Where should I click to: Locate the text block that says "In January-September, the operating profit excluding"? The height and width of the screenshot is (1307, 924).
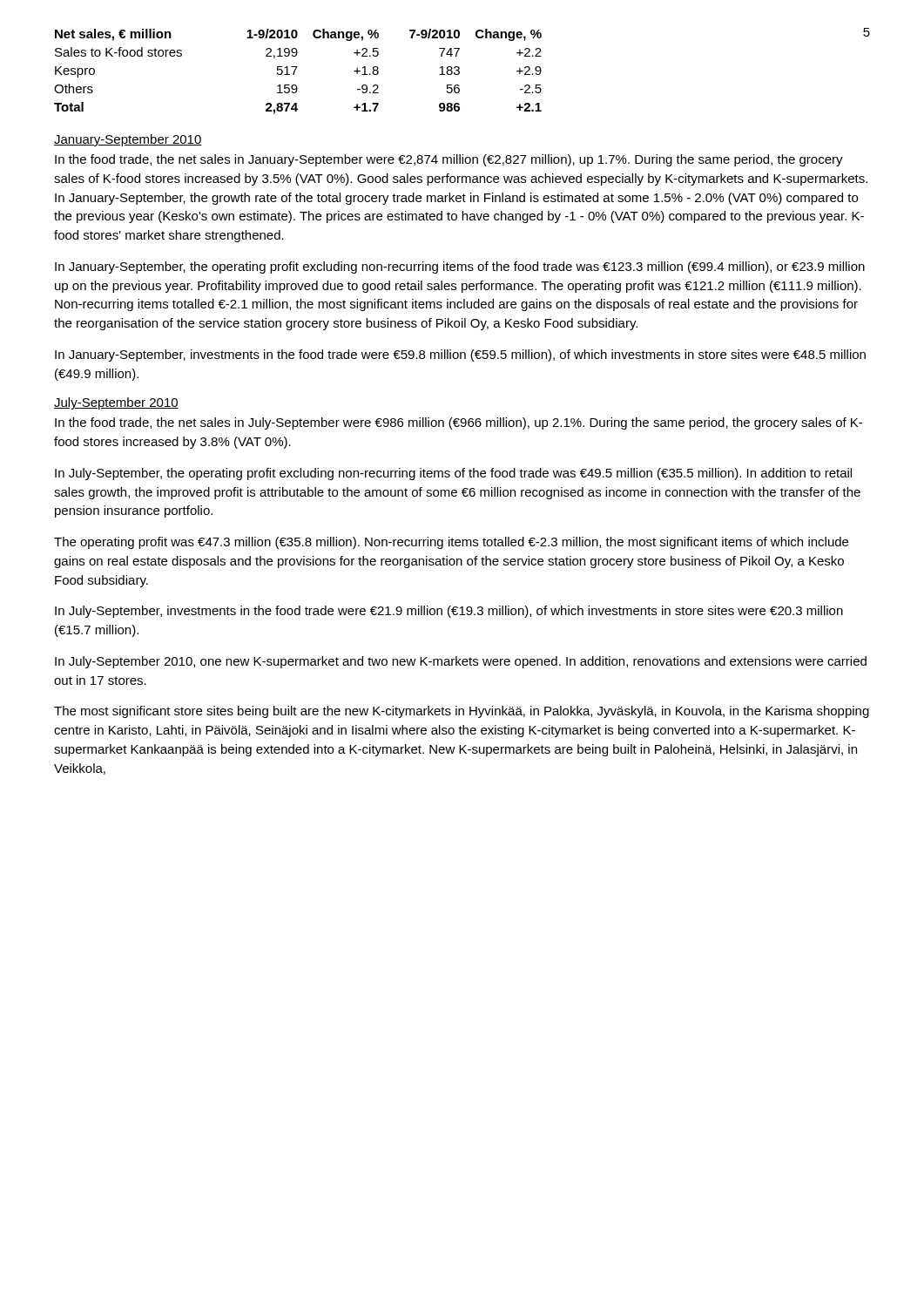click(x=460, y=294)
